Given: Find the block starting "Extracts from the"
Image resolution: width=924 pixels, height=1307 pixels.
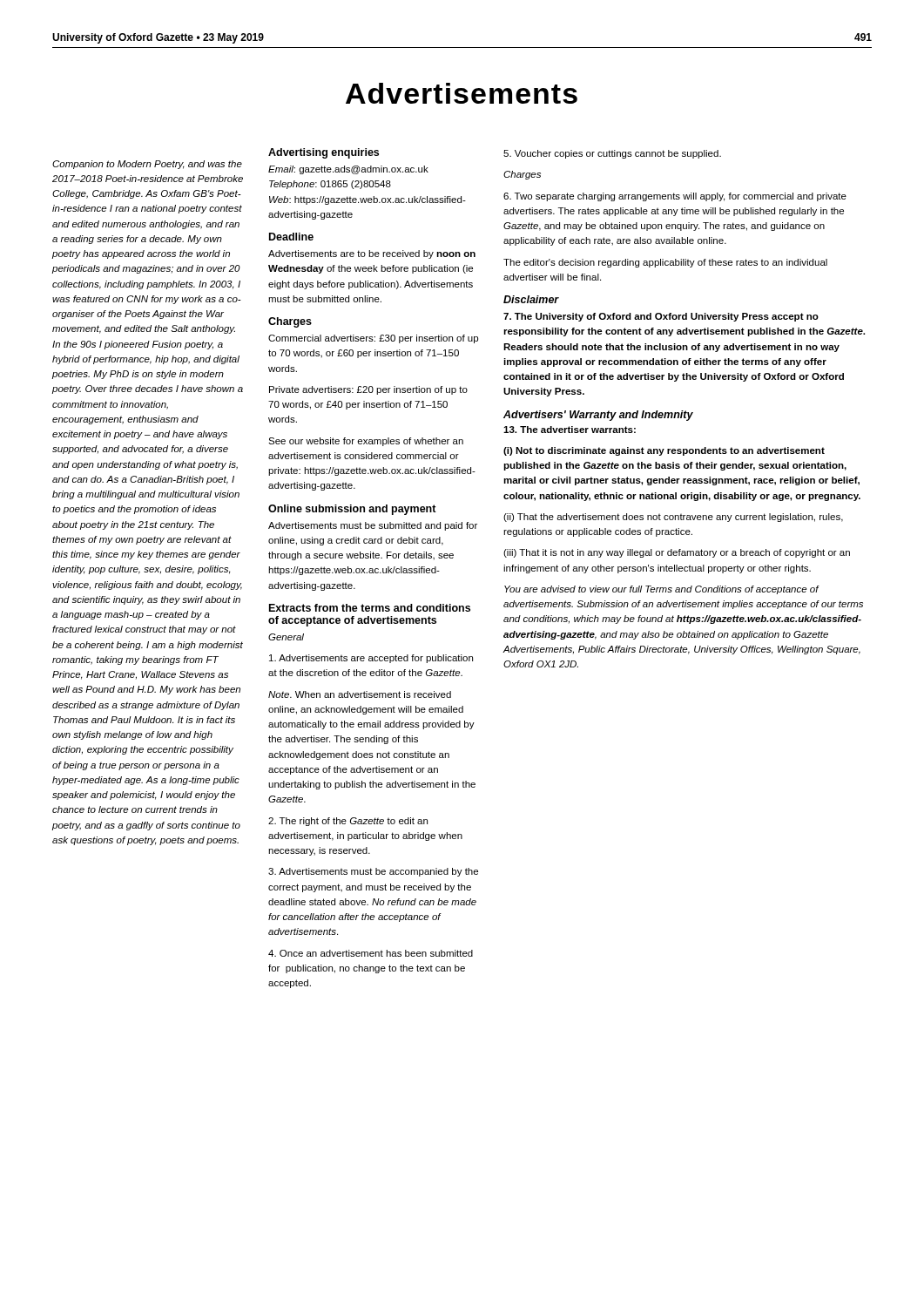Looking at the screenshot, I should pos(374,614).
